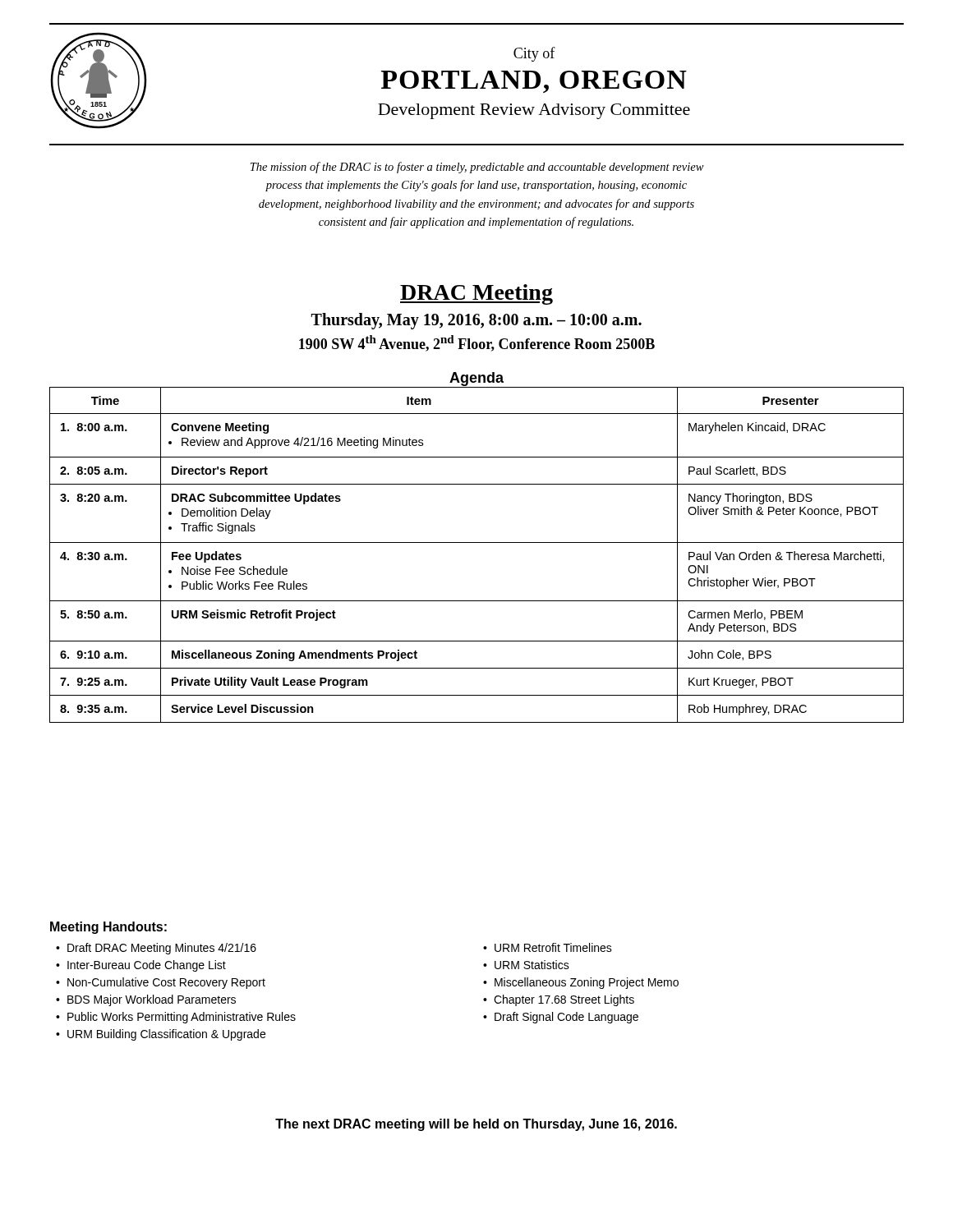Point to the region starting "The next DRAC meeting will be held on"
953x1232 pixels.
[x=476, y=1124]
